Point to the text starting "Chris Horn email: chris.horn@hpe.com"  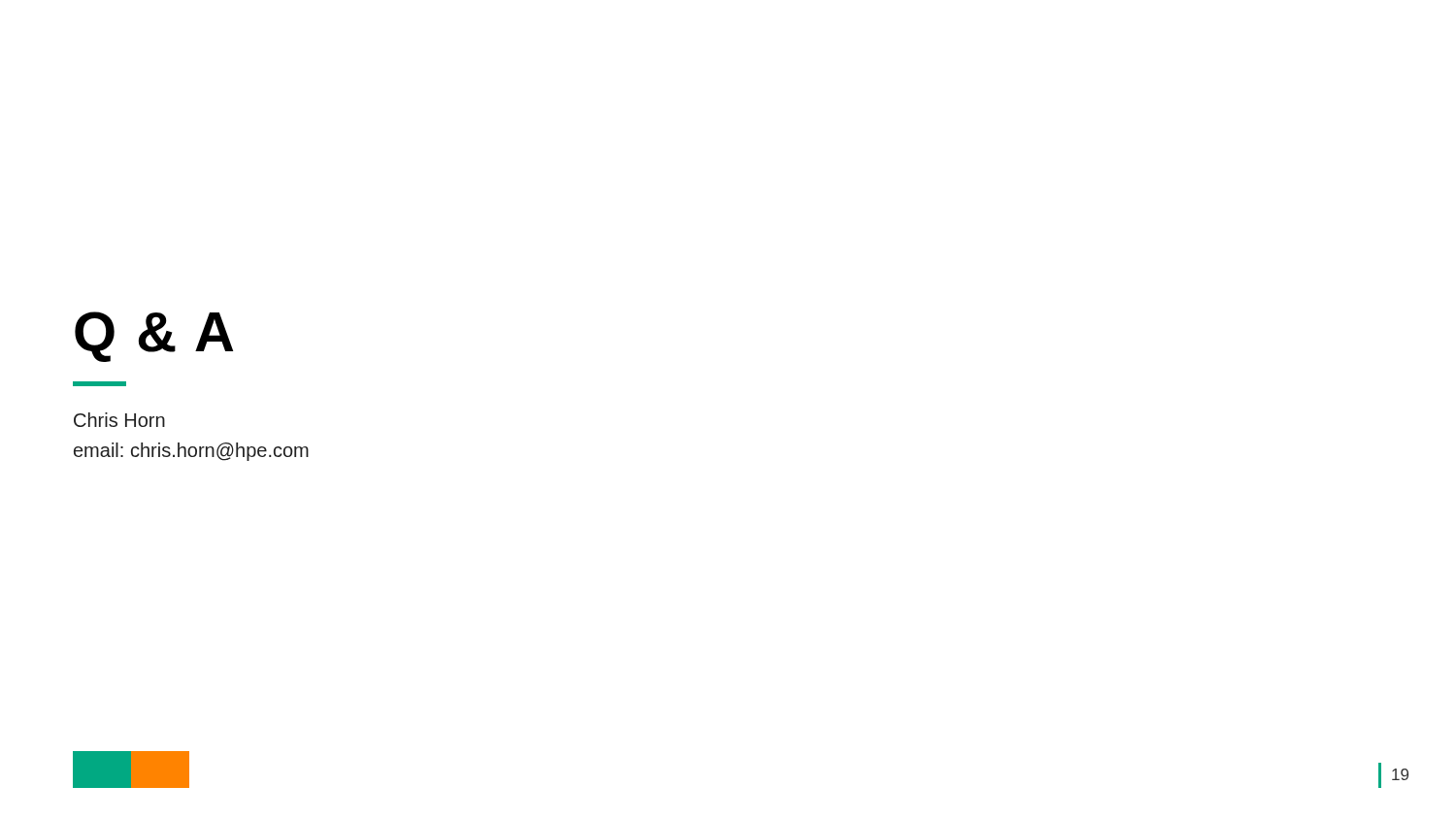click(x=191, y=435)
